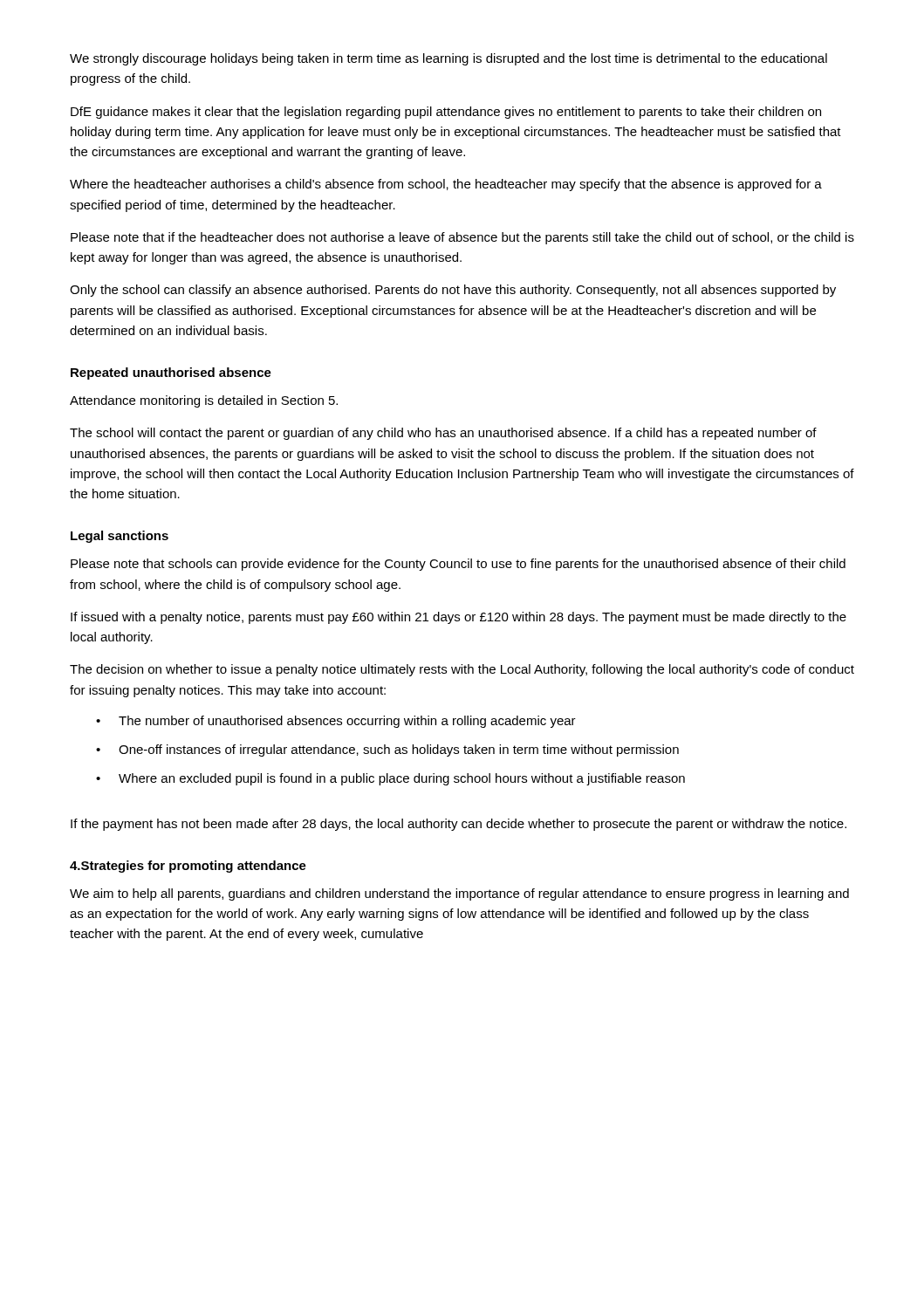Click on the text block with the text "Where the headteacher"

pyautogui.click(x=446, y=194)
